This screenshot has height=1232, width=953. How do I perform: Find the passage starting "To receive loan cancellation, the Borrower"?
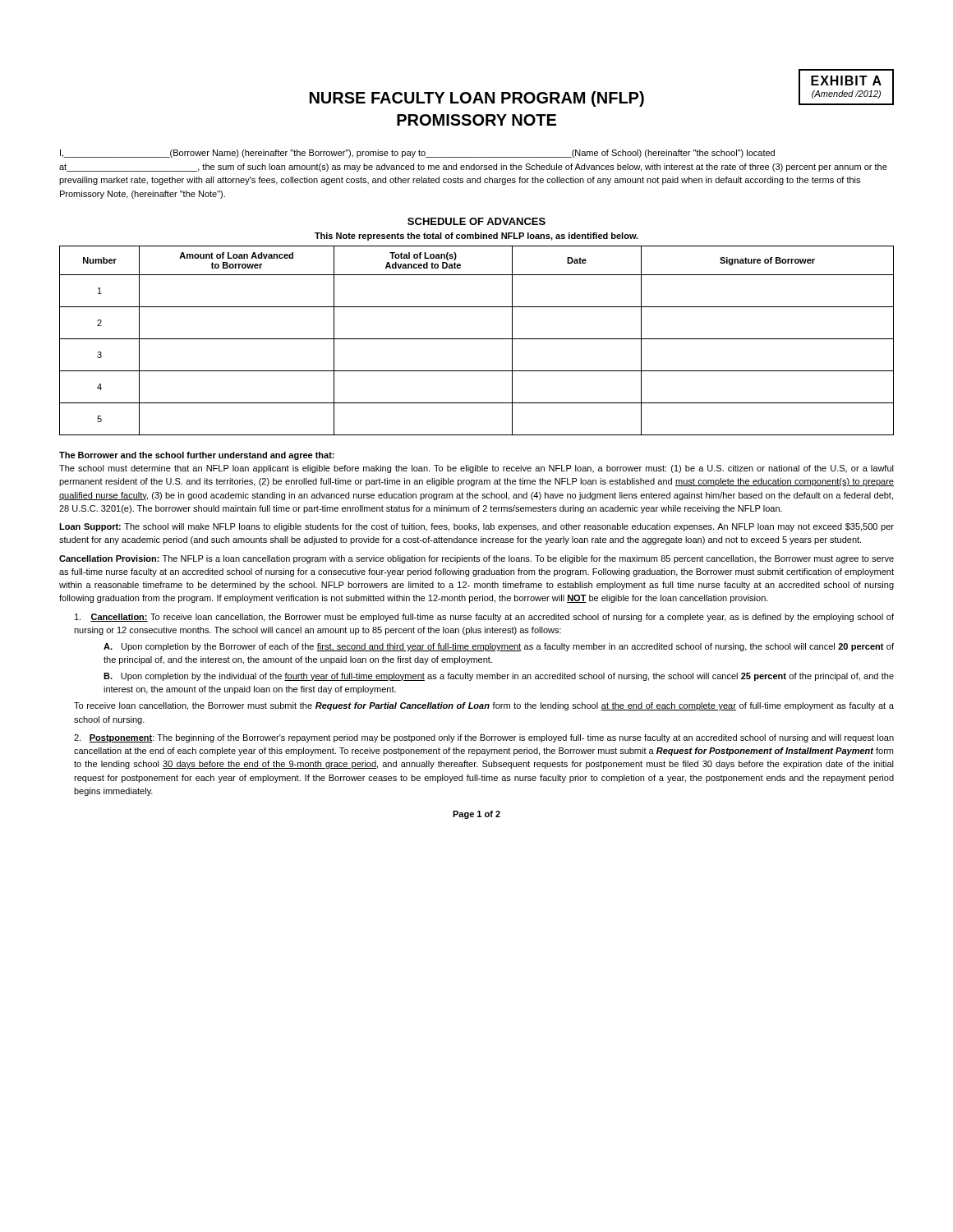484,712
